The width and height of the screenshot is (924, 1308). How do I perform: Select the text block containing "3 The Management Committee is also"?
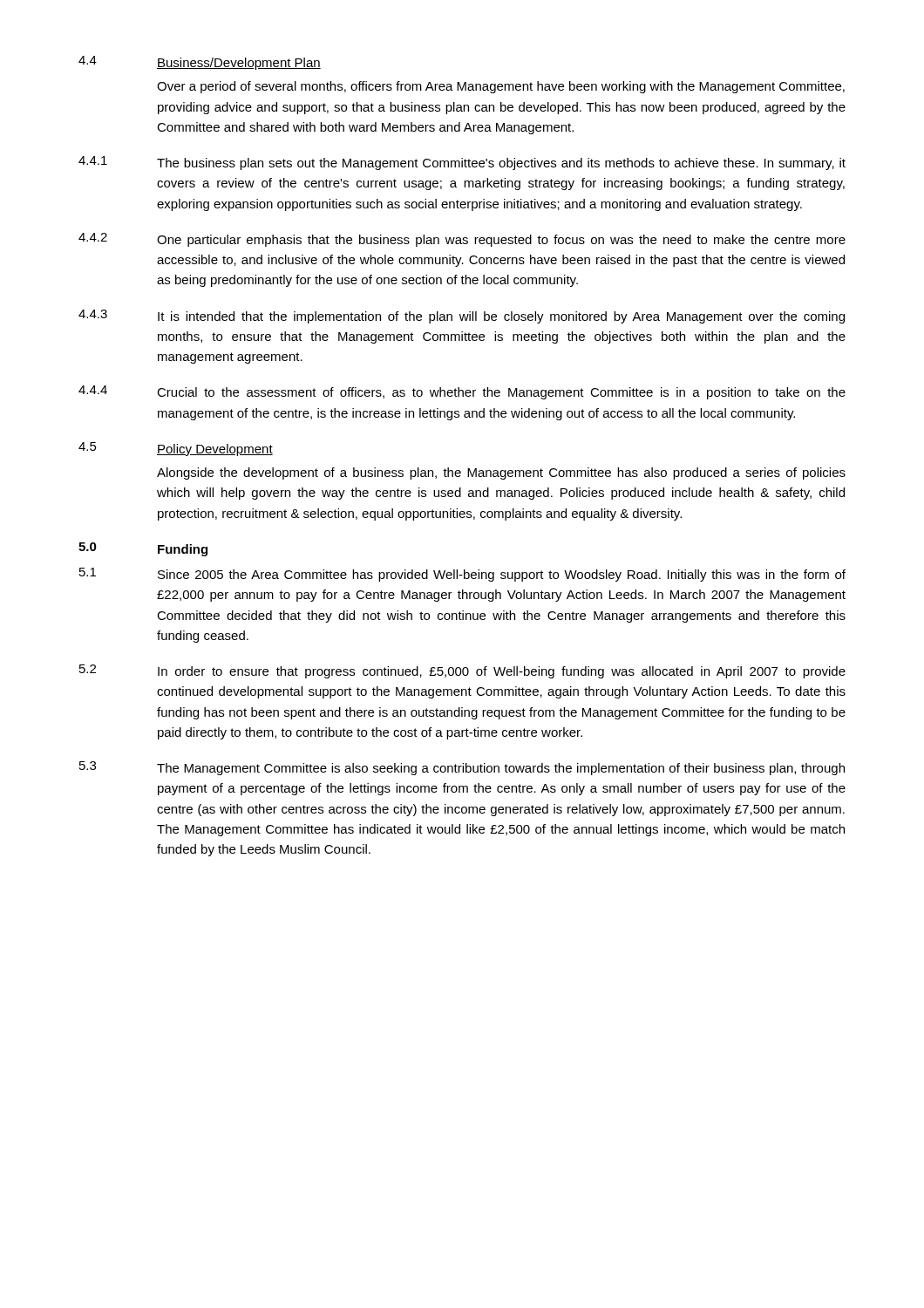click(x=462, y=808)
